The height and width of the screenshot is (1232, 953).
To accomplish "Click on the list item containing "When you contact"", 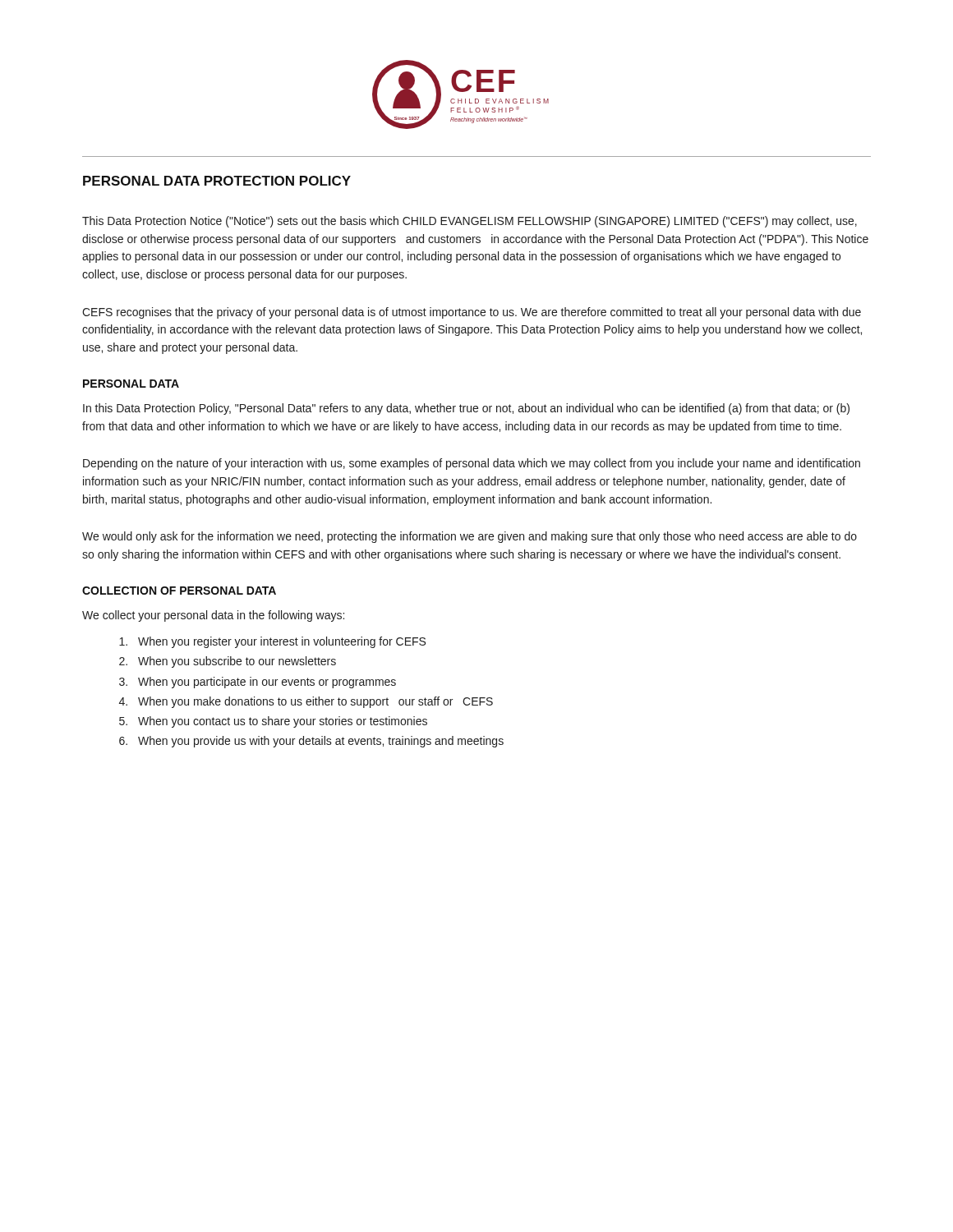I will [283, 721].
